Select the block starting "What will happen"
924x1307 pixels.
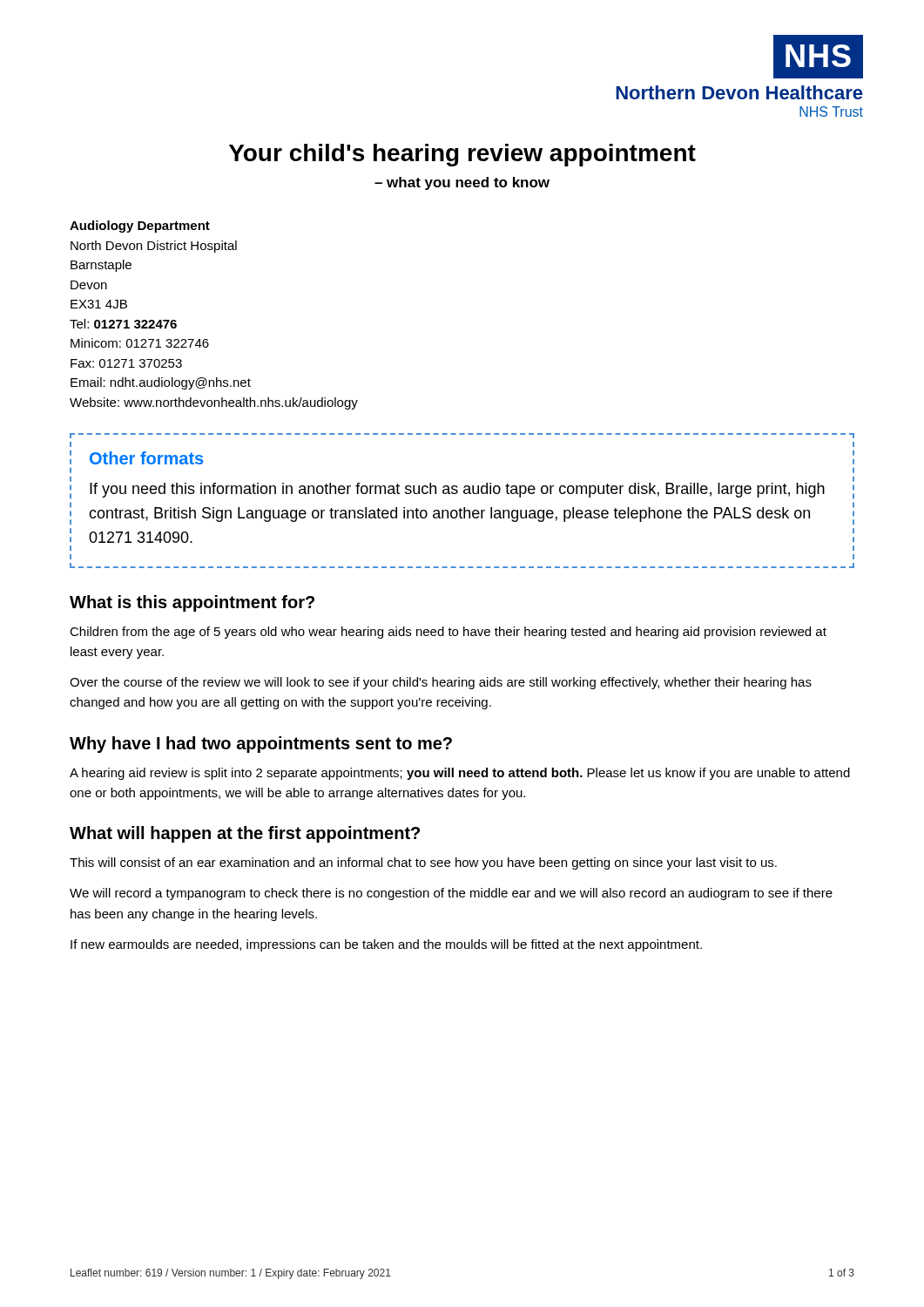(x=245, y=833)
